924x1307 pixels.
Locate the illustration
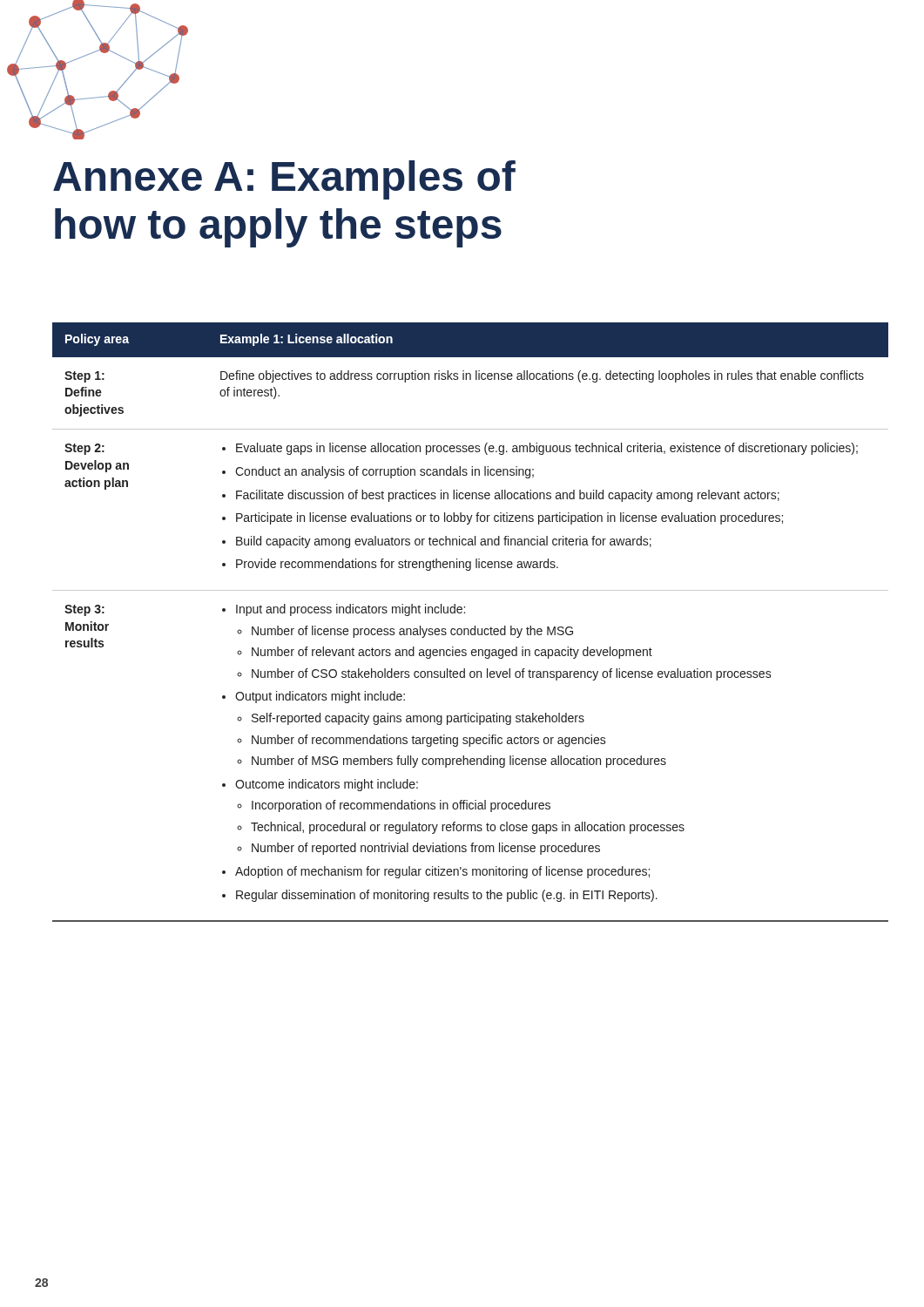(x=100, y=70)
